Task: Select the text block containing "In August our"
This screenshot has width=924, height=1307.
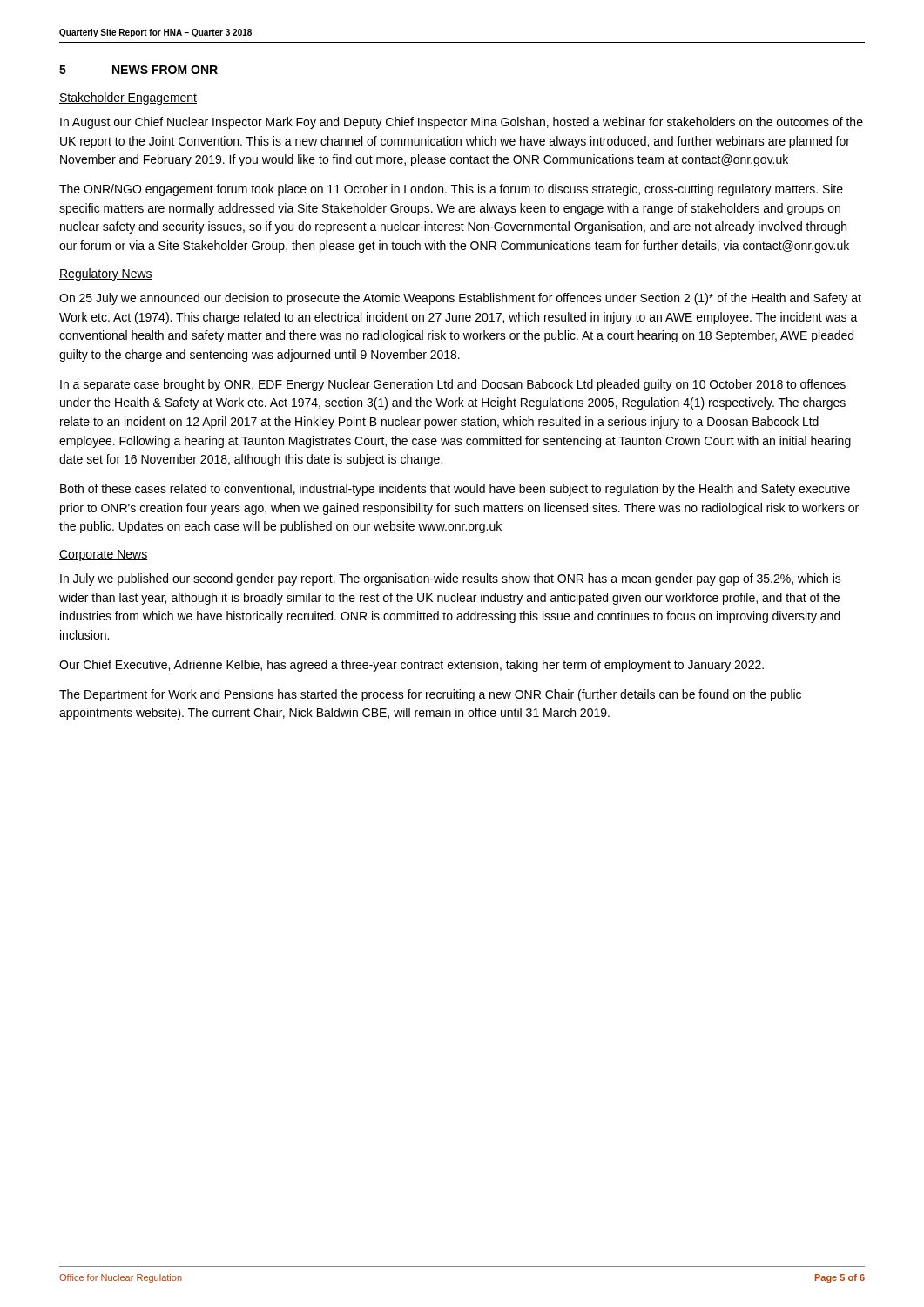Action: [462, 142]
